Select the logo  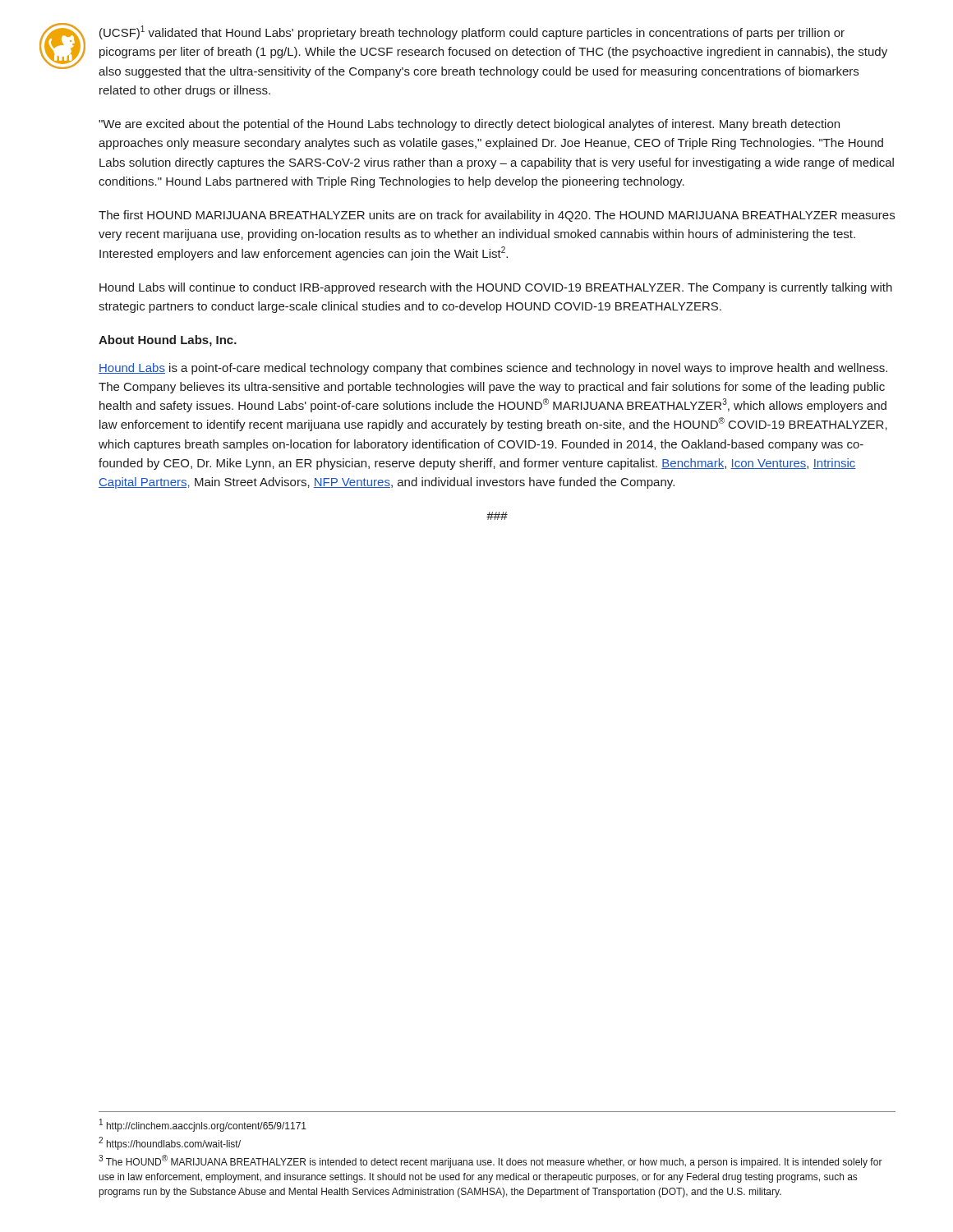[x=62, y=47]
